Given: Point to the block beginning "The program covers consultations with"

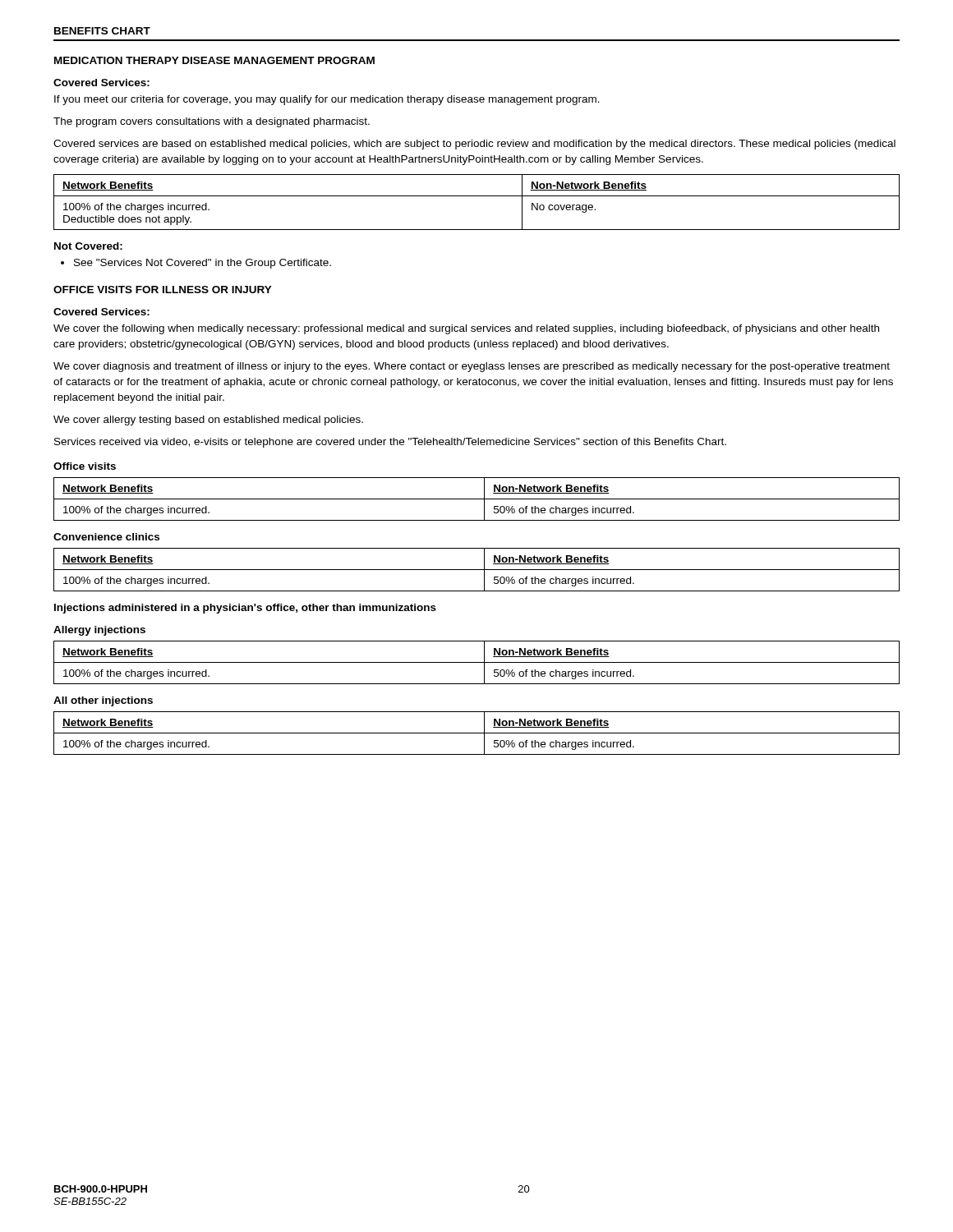Looking at the screenshot, I should point(212,122).
